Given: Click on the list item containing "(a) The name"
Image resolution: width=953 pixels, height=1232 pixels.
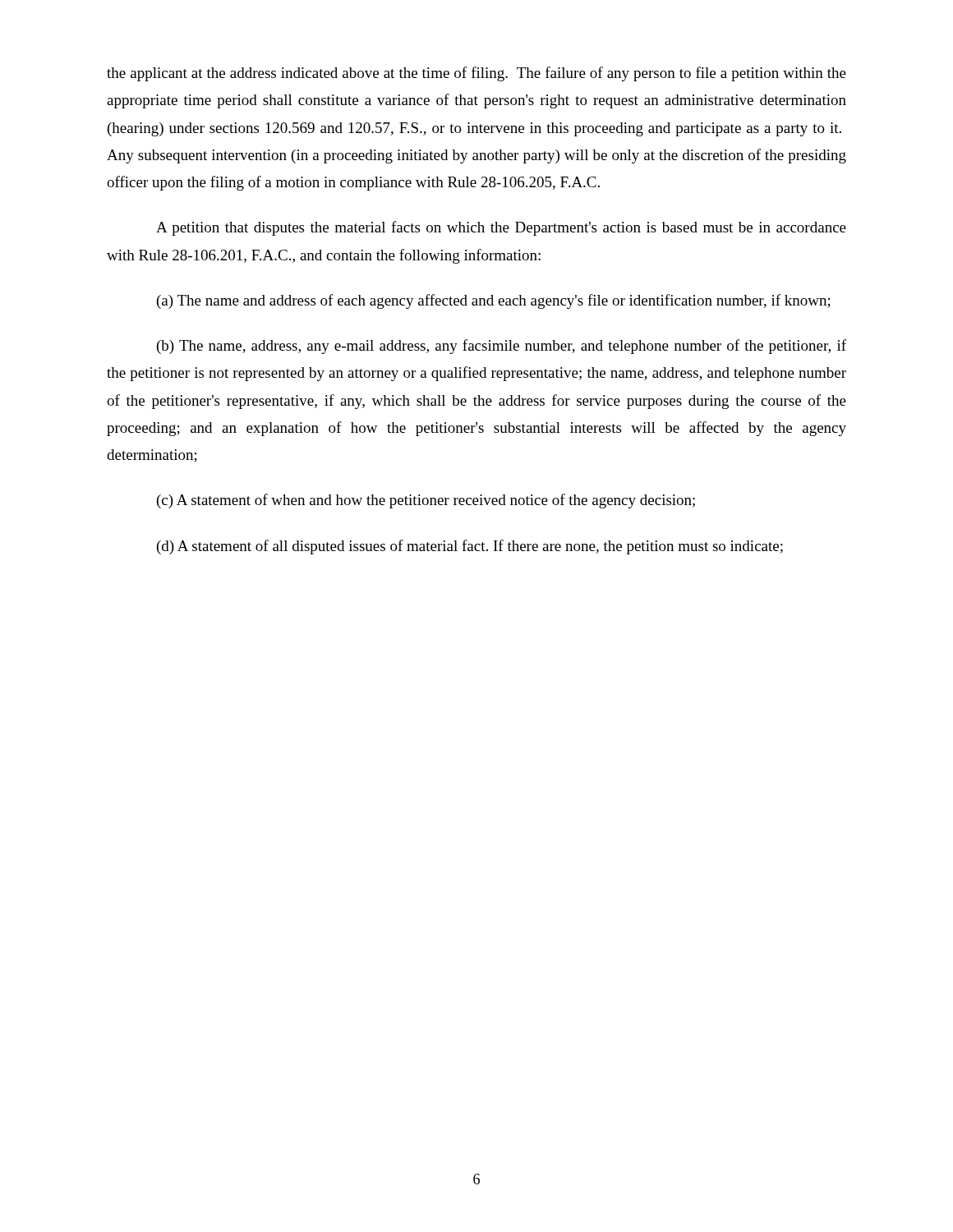Looking at the screenshot, I should (x=494, y=300).
